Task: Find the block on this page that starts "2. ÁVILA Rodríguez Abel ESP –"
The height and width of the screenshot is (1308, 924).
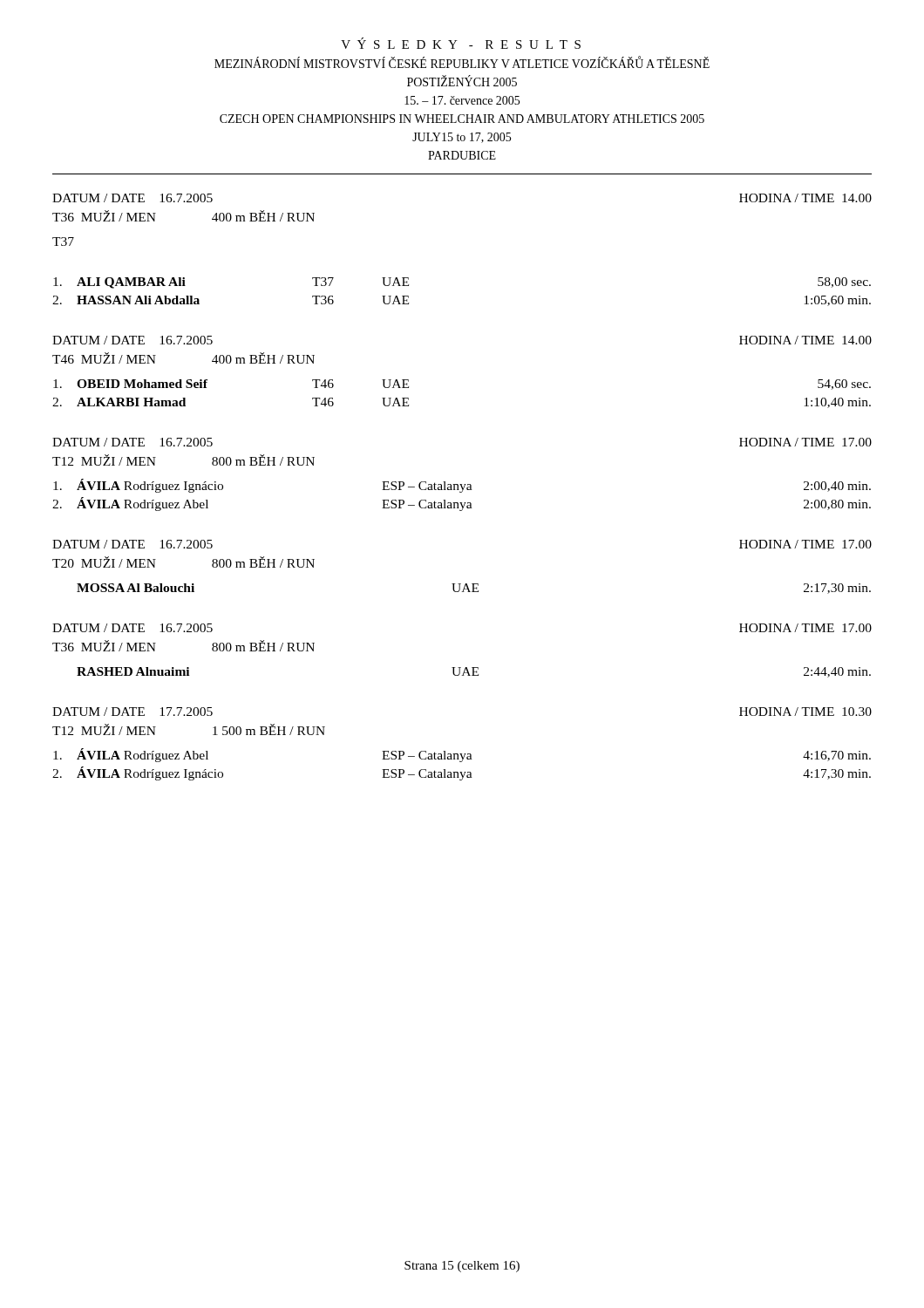Action: pyautogui.click(x=462, y=504)
